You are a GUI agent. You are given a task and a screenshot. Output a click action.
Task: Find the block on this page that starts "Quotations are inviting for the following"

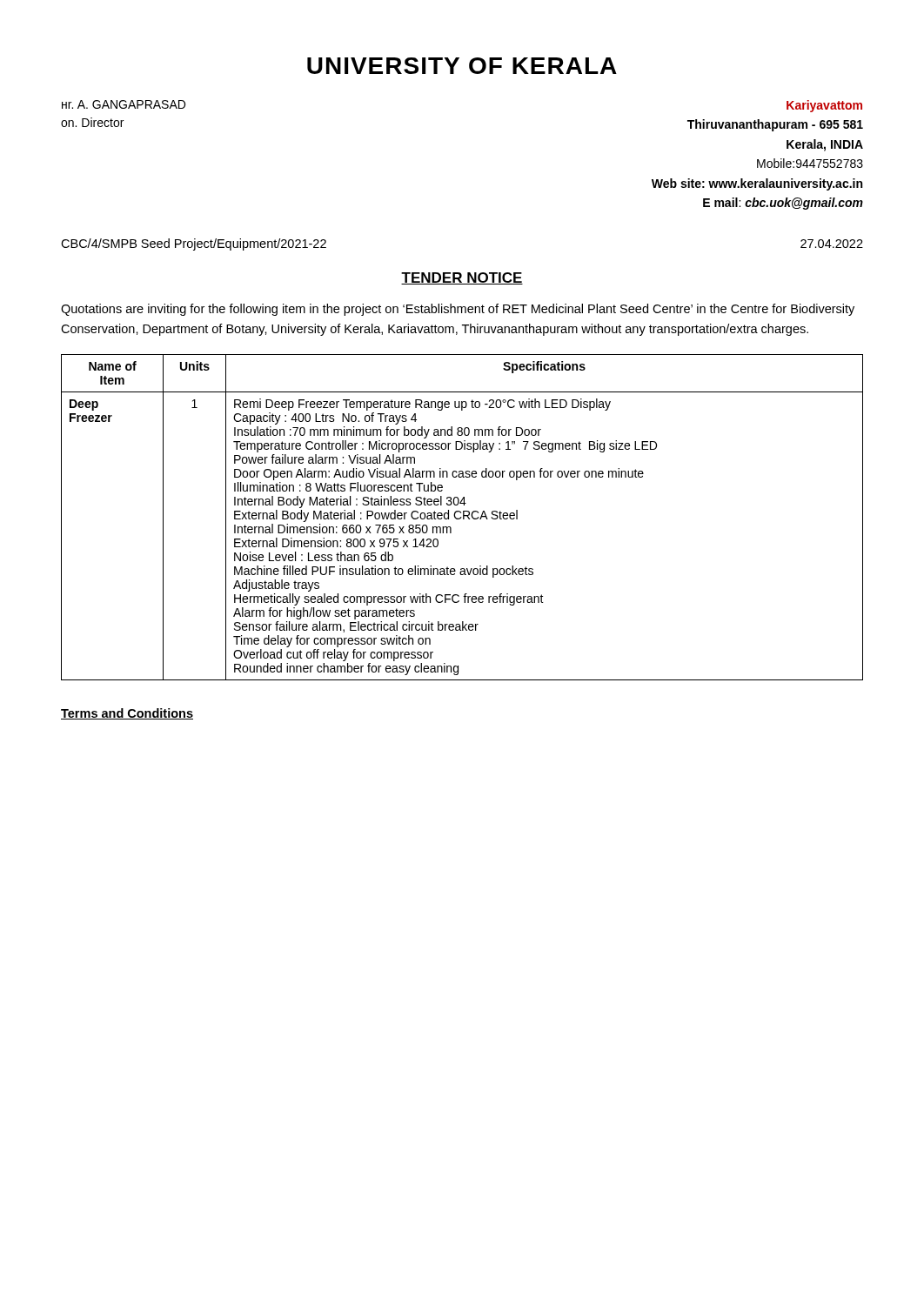pos(458,319)
